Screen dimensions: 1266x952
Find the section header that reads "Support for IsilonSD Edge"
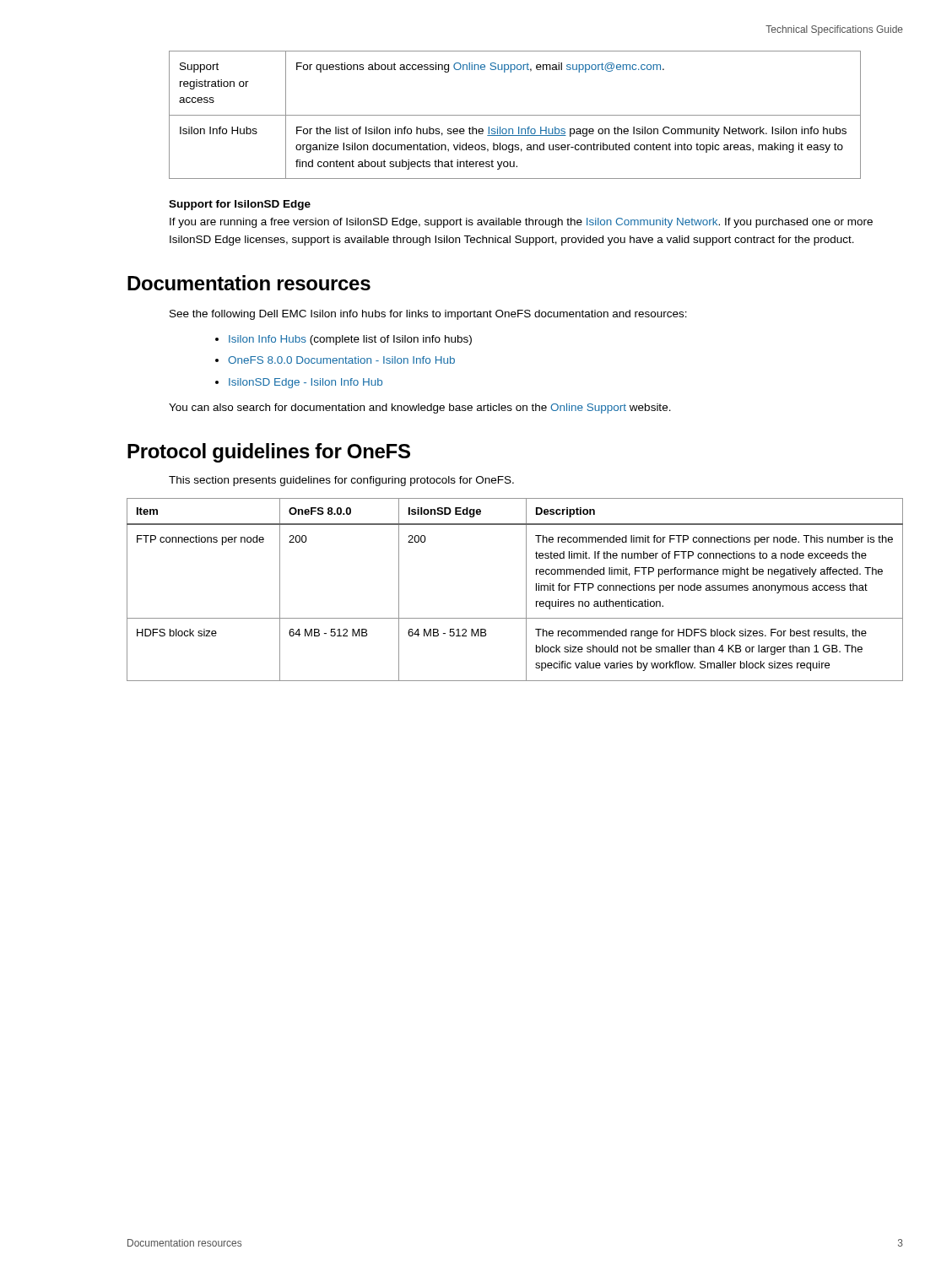click(x=240, y=204)
